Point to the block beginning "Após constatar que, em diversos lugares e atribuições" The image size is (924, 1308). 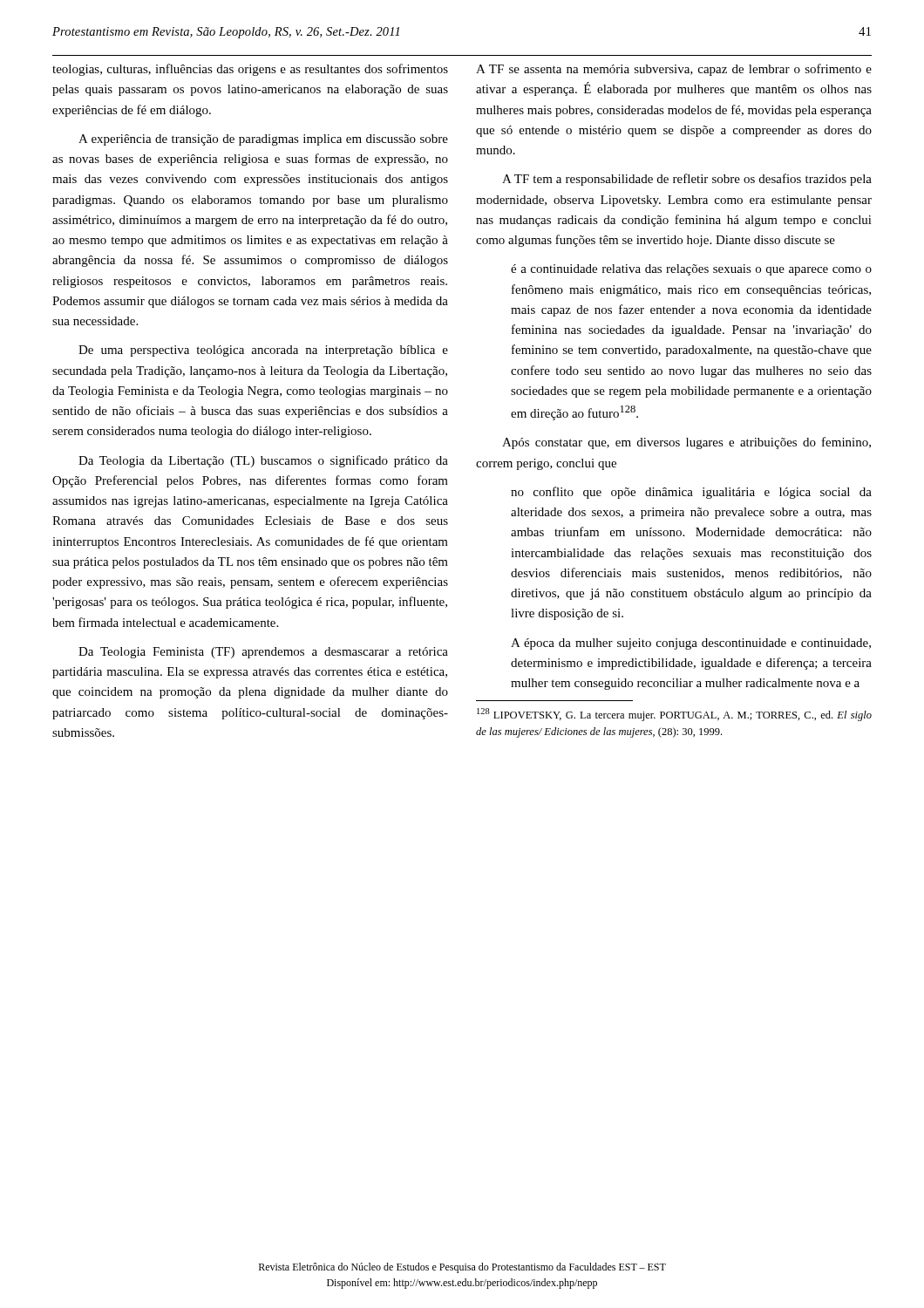pos(674,453)
